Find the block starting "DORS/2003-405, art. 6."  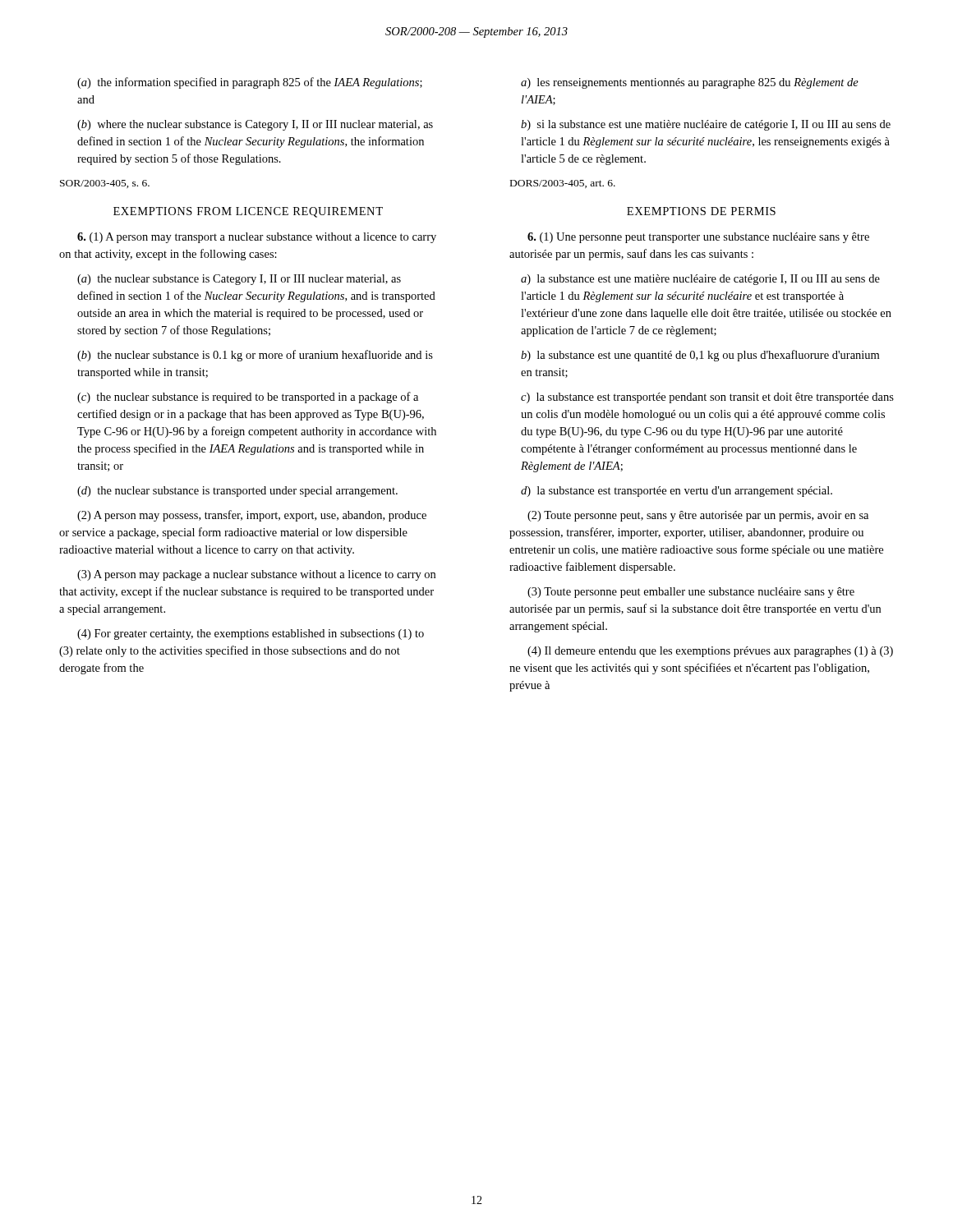tap(563, 183)
